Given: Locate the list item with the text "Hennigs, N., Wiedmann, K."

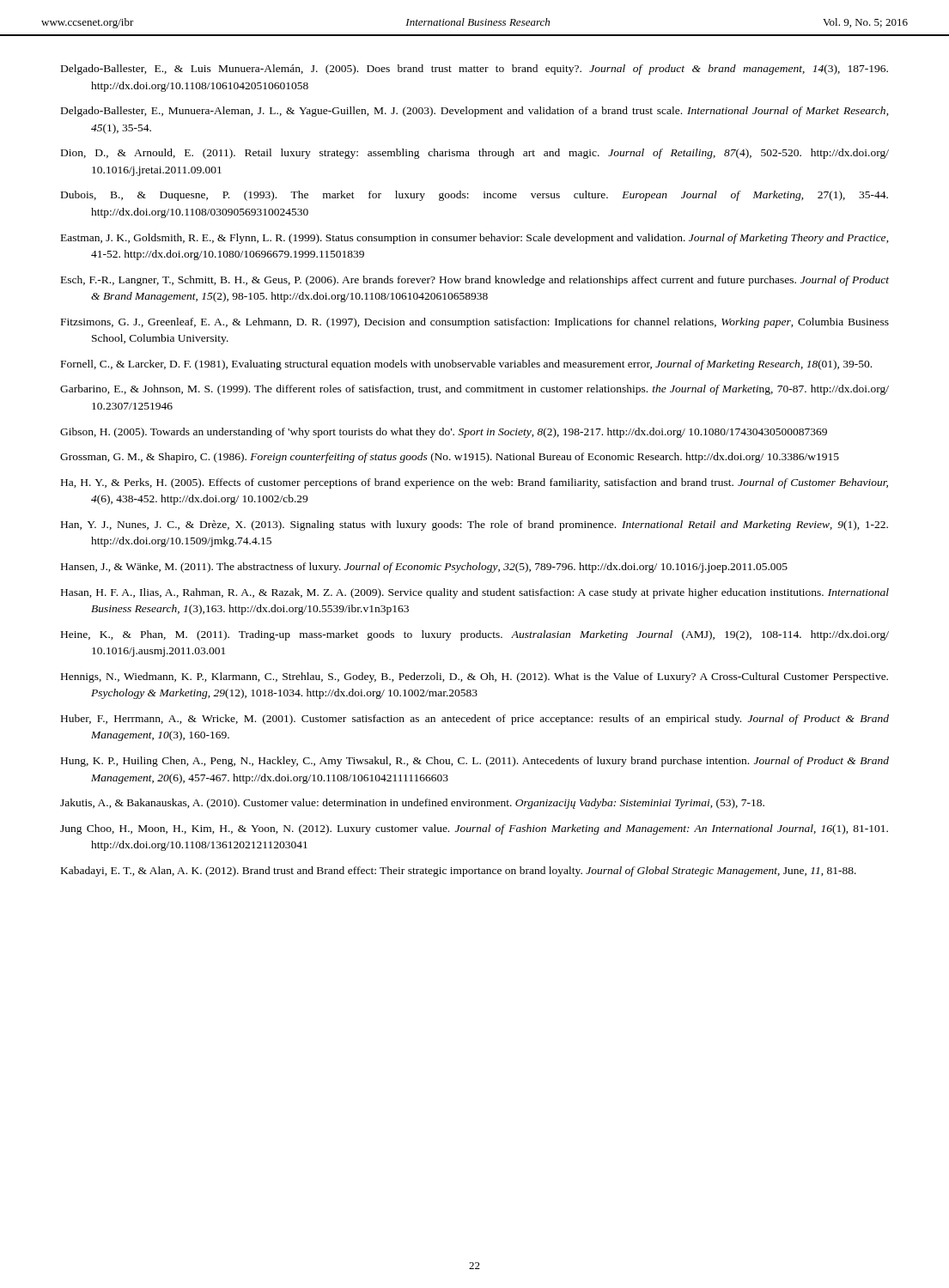Looking at the screenshot, I should pyautogui.click(x=474, y=684).
